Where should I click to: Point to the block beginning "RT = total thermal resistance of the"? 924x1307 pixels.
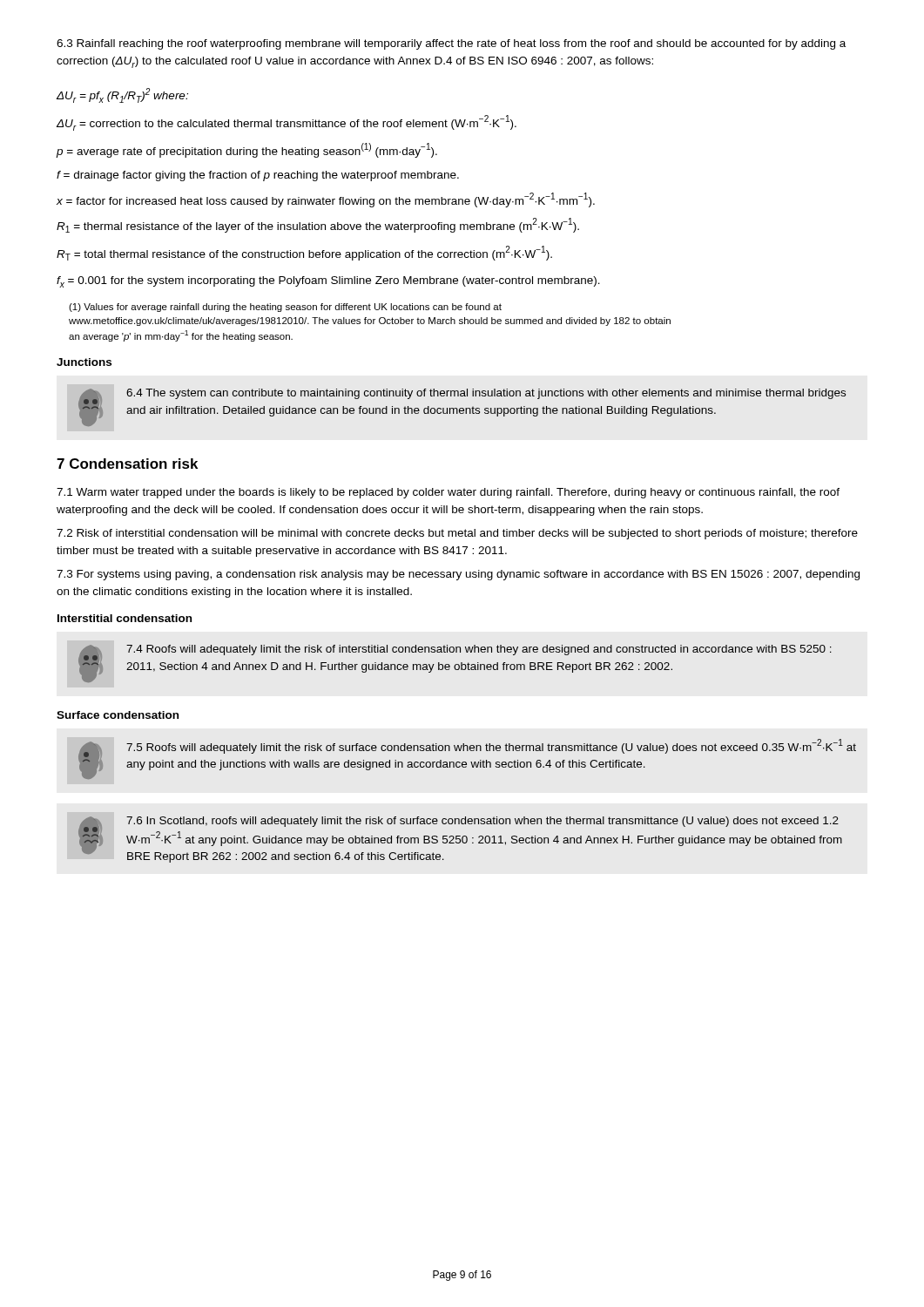pyautogui.click(x=462, y=254)
